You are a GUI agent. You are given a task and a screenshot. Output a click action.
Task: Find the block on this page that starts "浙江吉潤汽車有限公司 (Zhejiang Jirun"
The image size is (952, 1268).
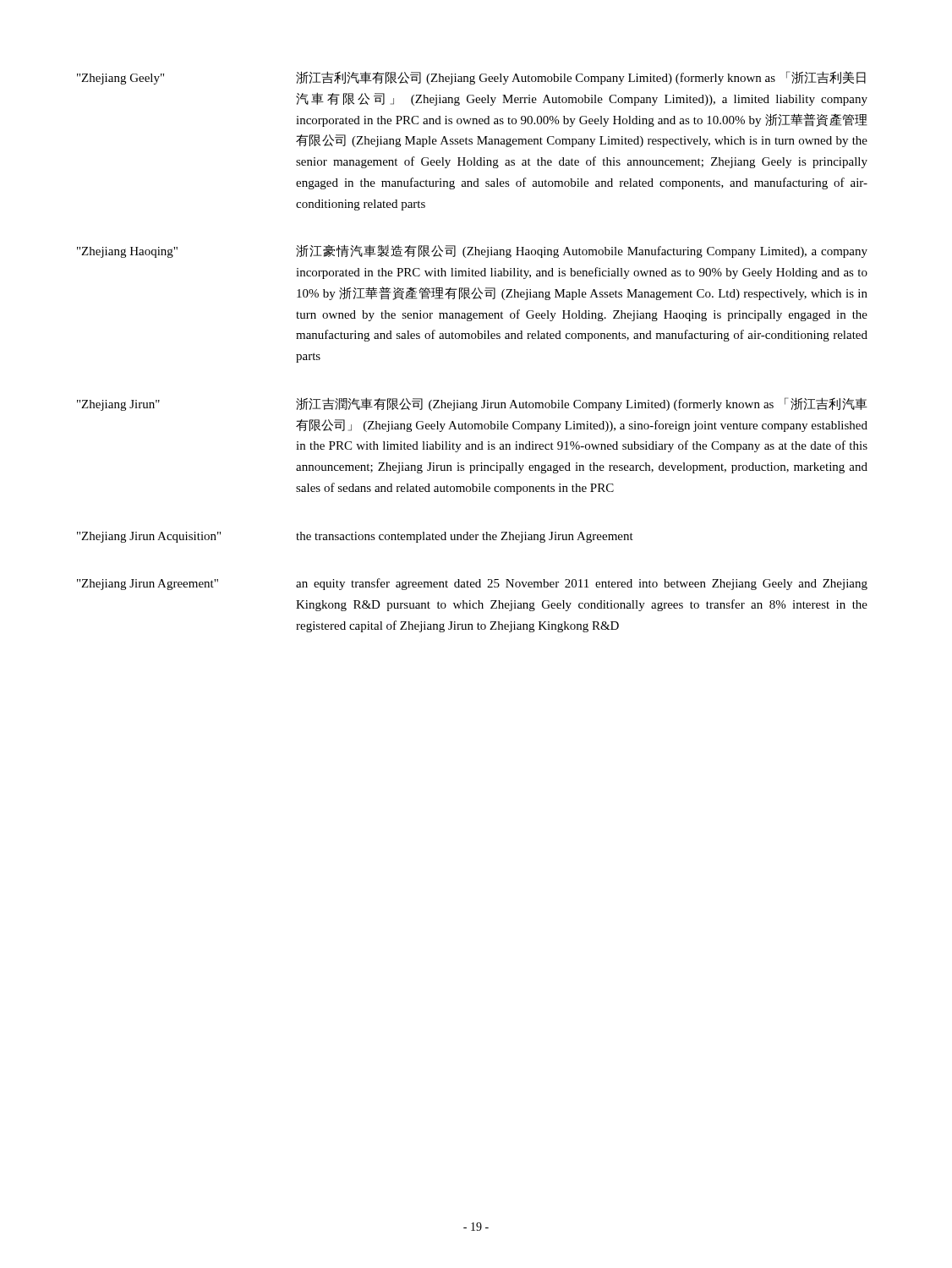[x=582, y=446]
